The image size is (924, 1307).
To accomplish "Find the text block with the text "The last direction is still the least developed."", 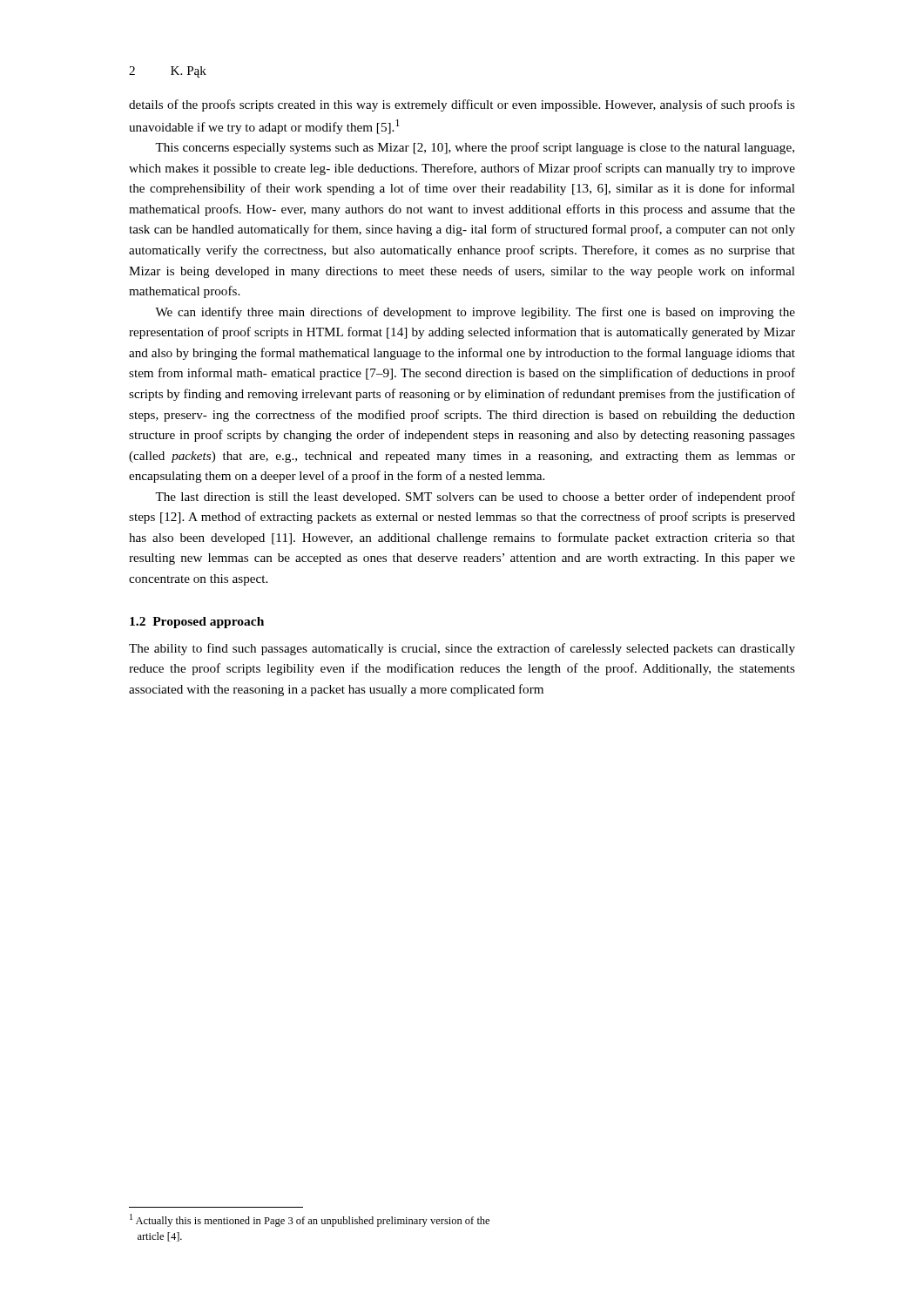I will [x=462, y=537].
